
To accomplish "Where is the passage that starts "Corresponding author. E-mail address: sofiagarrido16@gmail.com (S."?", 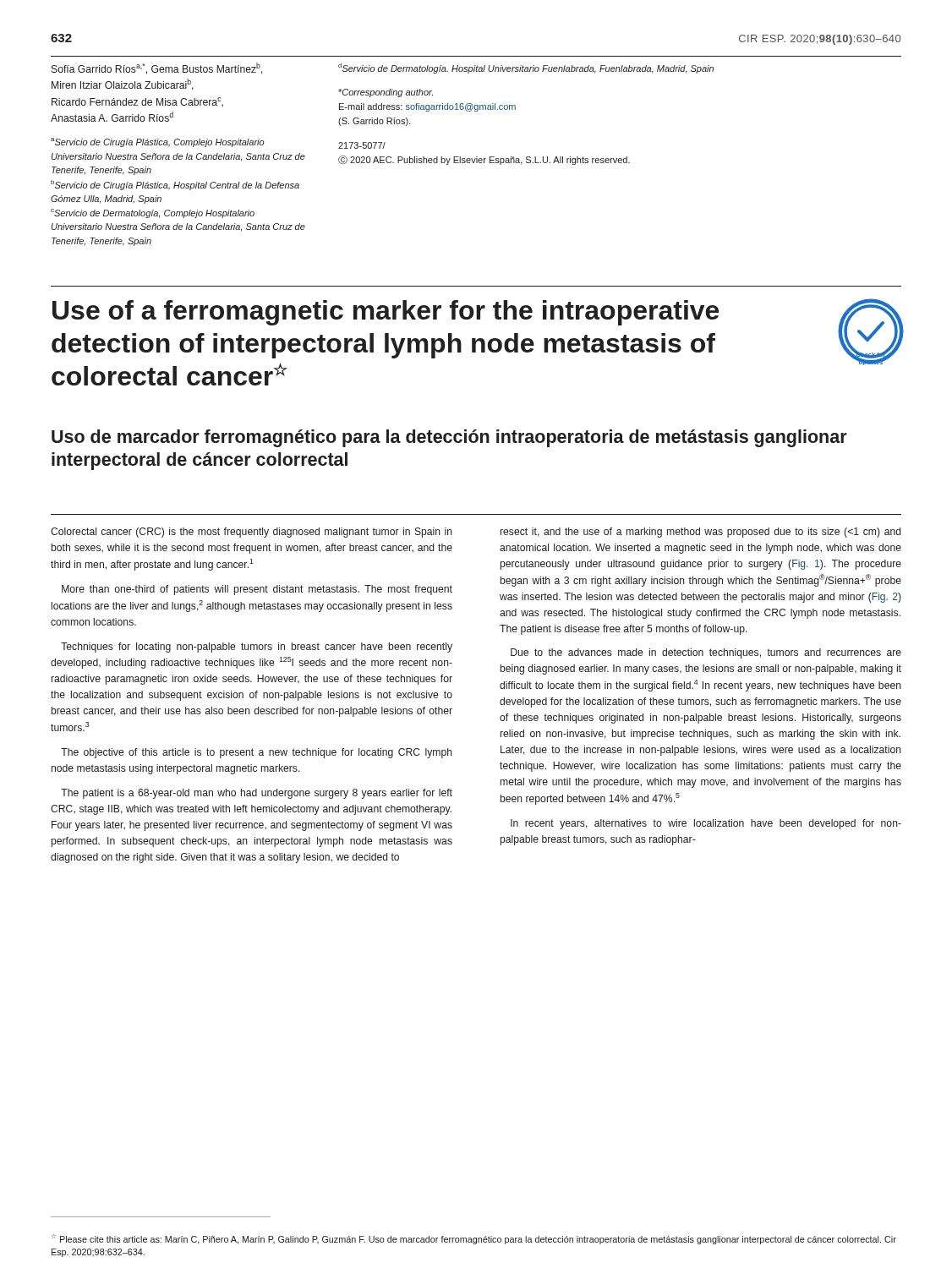I will point(427,107).
